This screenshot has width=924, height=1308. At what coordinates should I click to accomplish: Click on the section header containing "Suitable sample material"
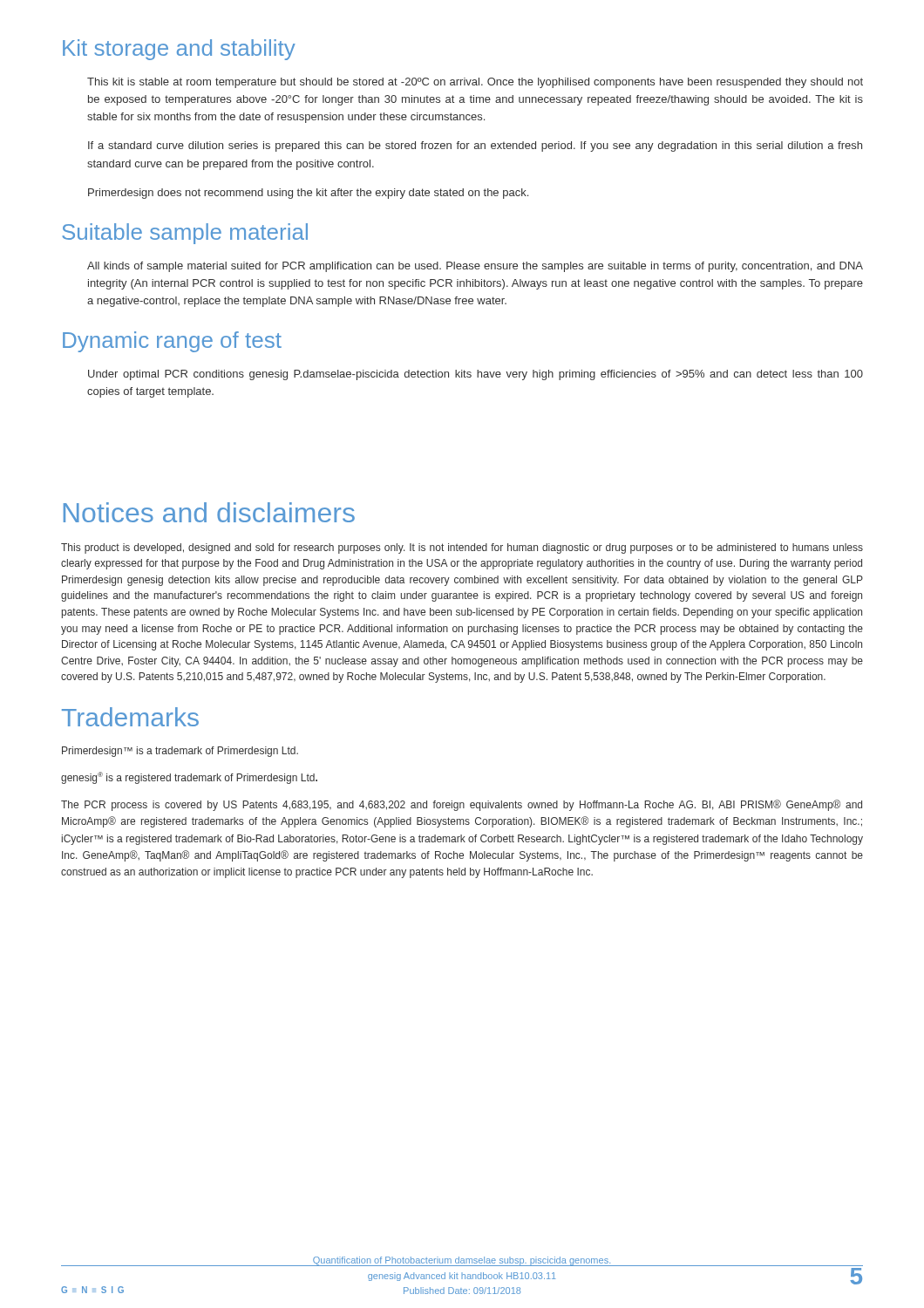185,234
